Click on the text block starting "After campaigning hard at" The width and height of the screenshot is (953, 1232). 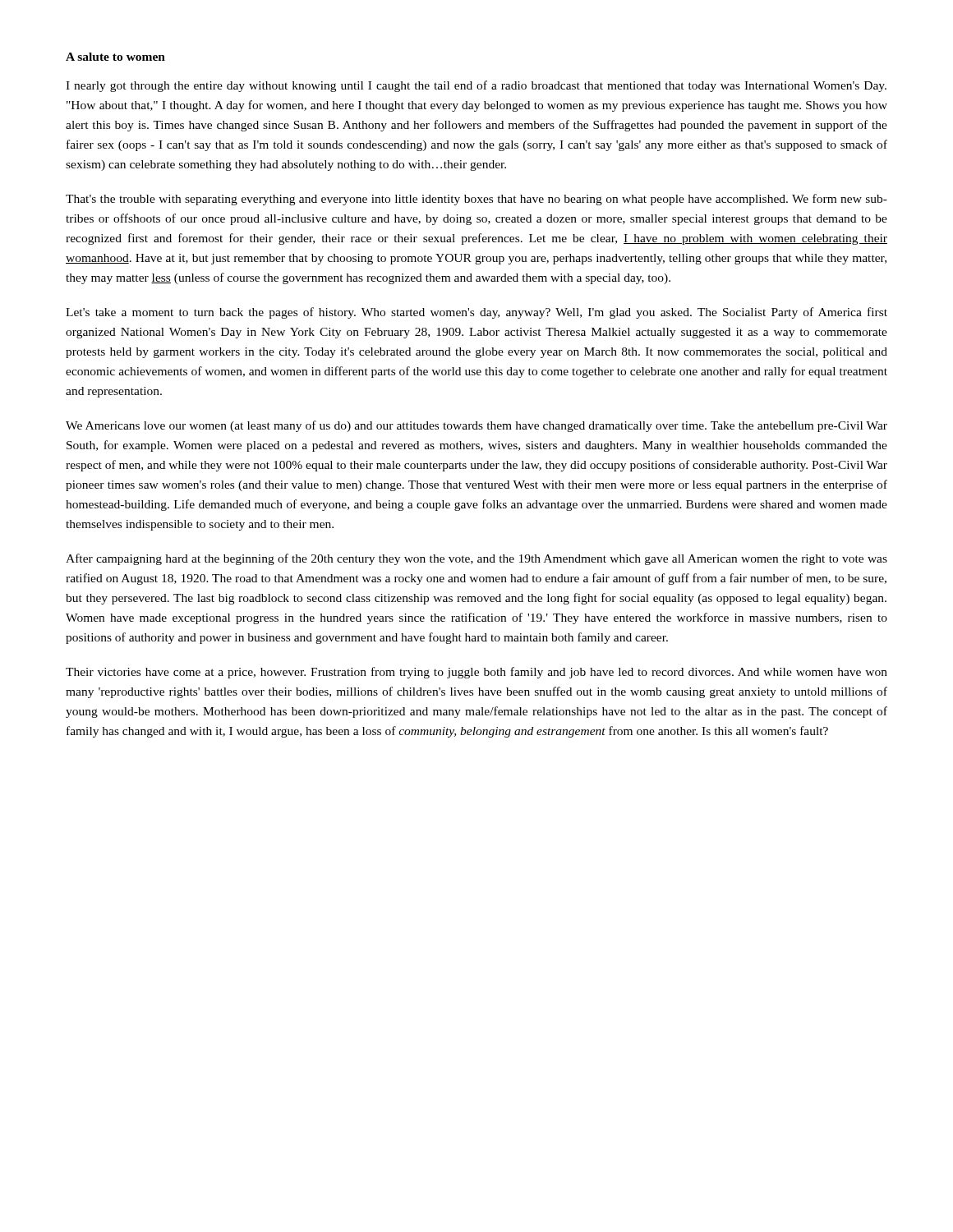tap(476, 598)
